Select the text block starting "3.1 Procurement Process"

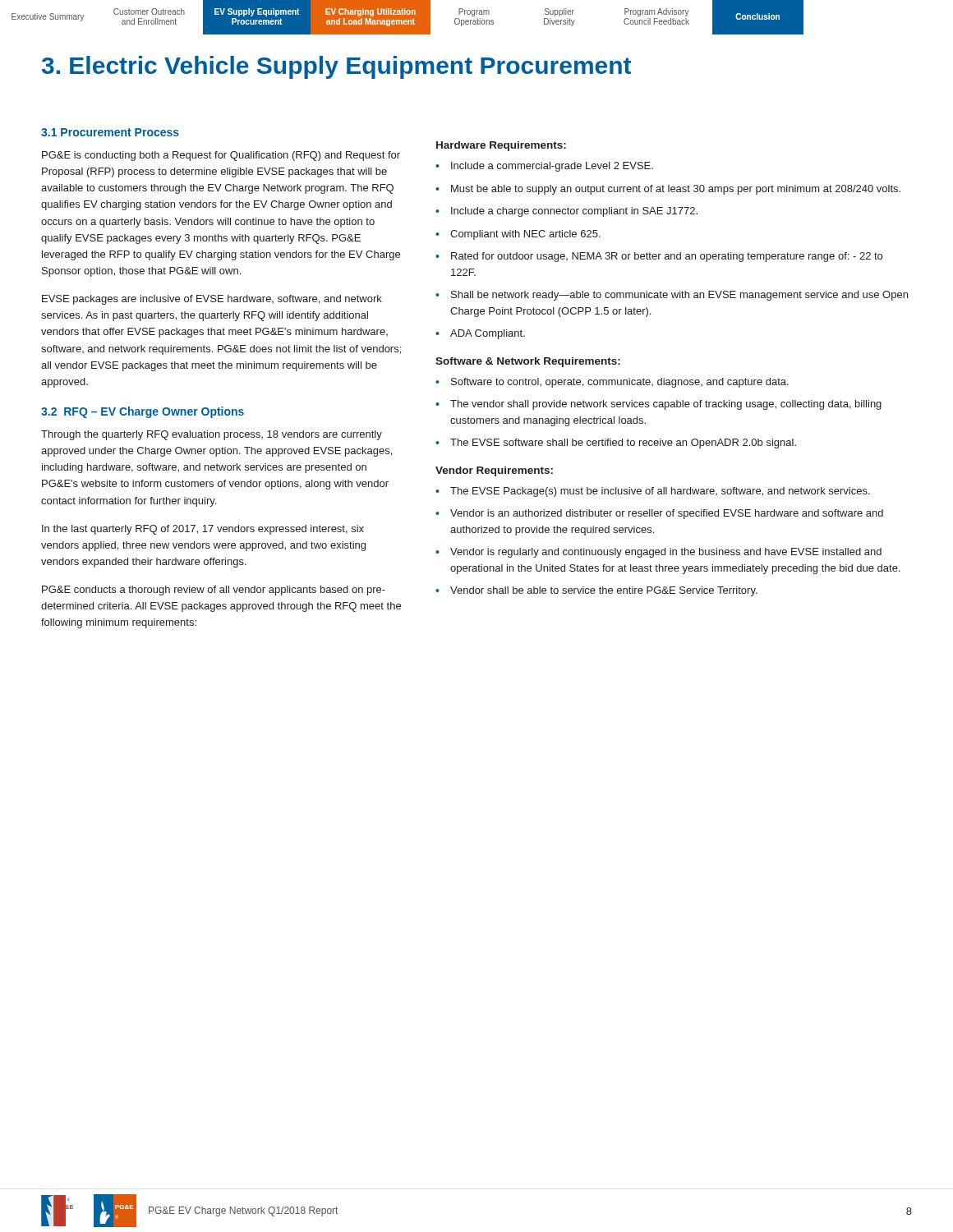pyautogui.click(x=110, y=132)
